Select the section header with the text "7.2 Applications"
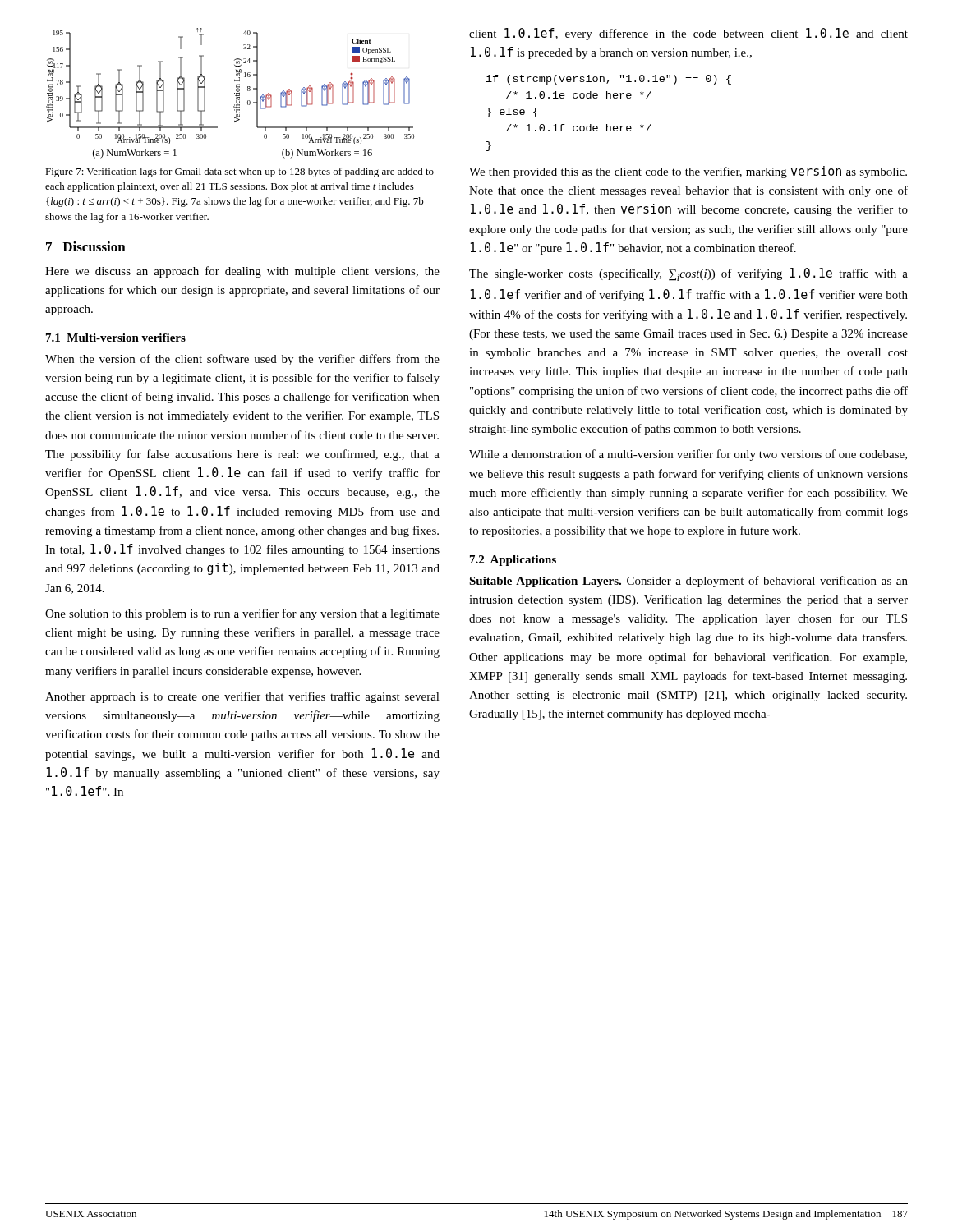Image resolution: width=953 pixels, height=1232 pixels. point(513,559)
